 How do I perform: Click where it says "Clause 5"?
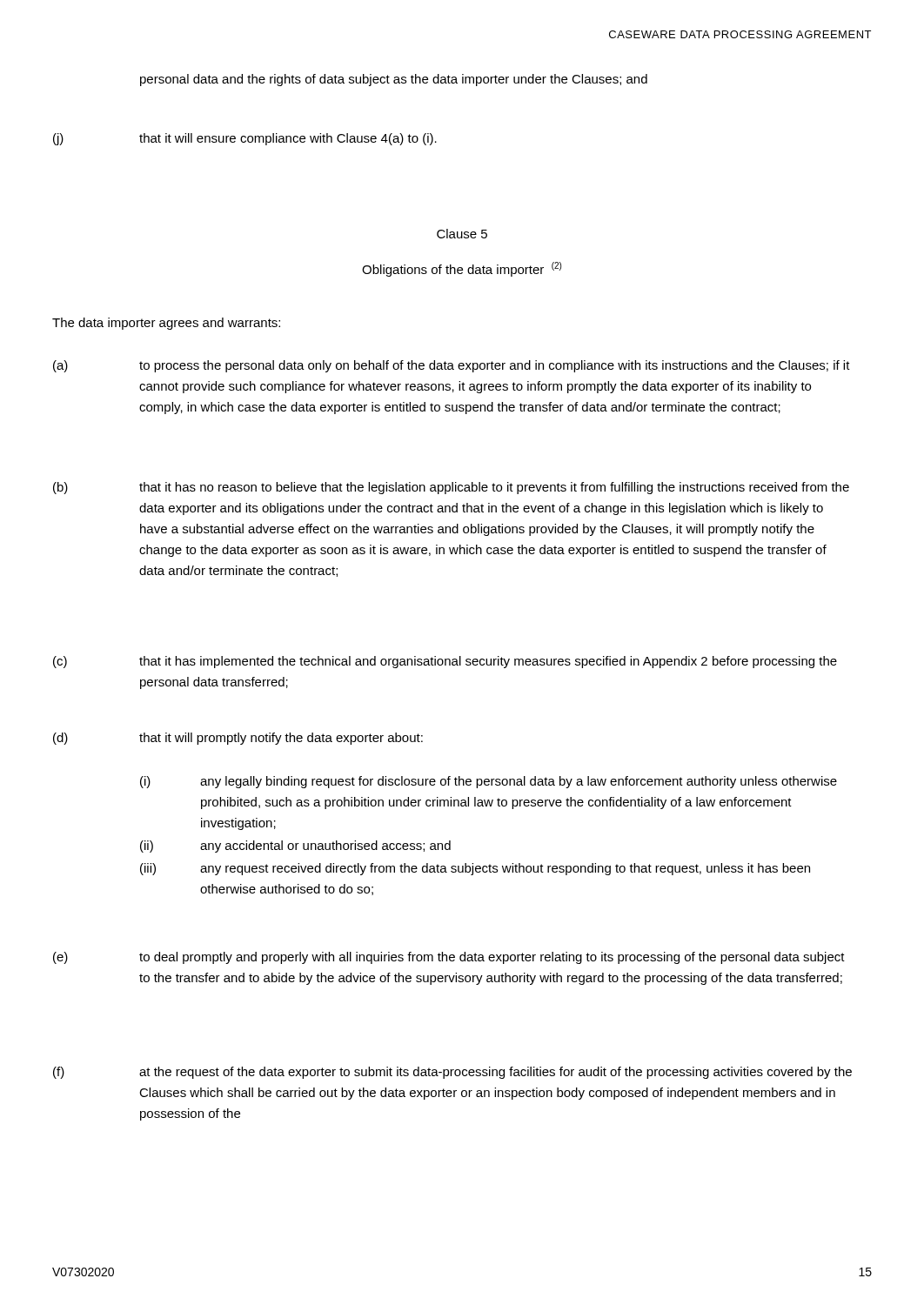coord(462,234)
